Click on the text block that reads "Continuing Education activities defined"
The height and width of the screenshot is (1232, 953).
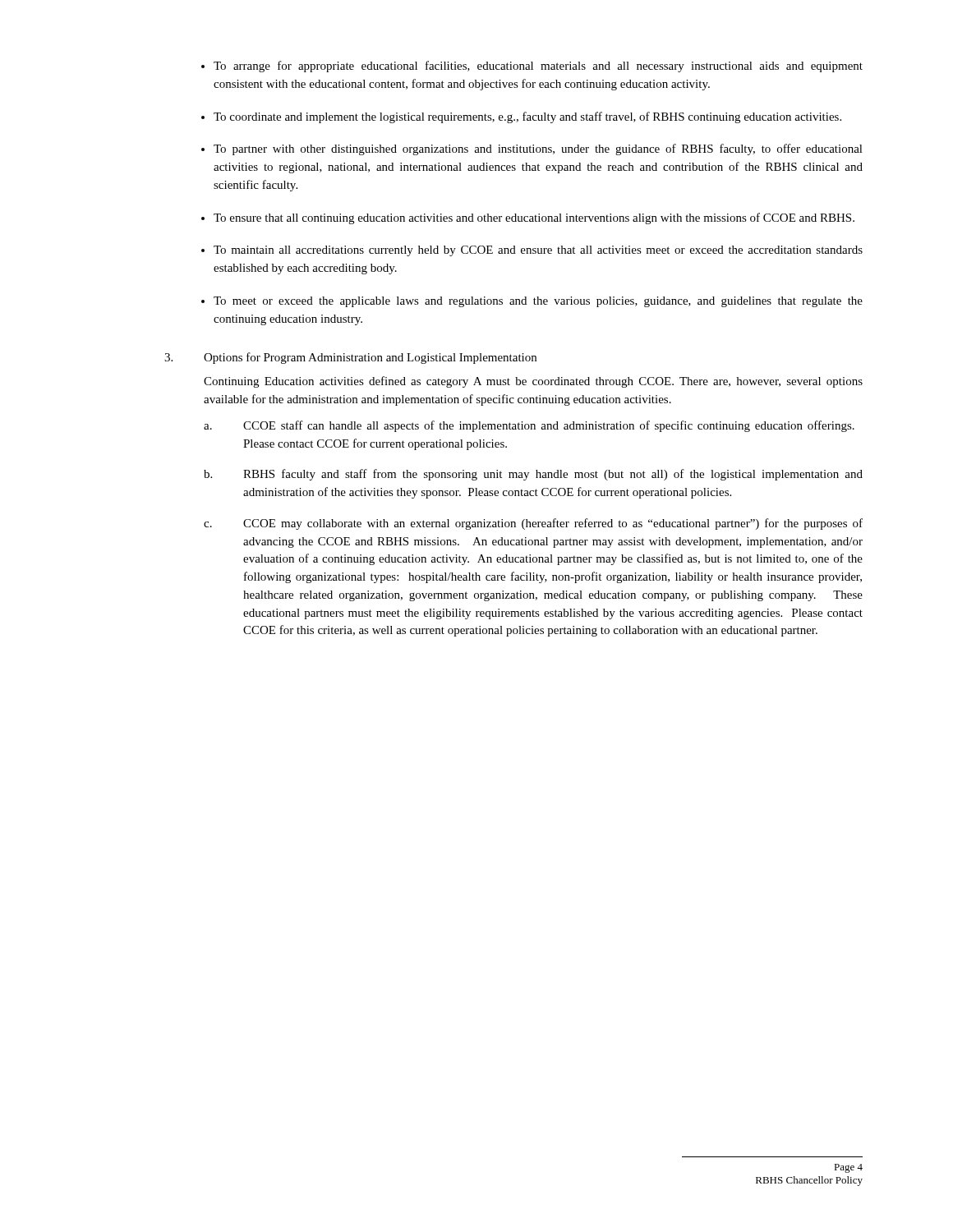[533, 390]
